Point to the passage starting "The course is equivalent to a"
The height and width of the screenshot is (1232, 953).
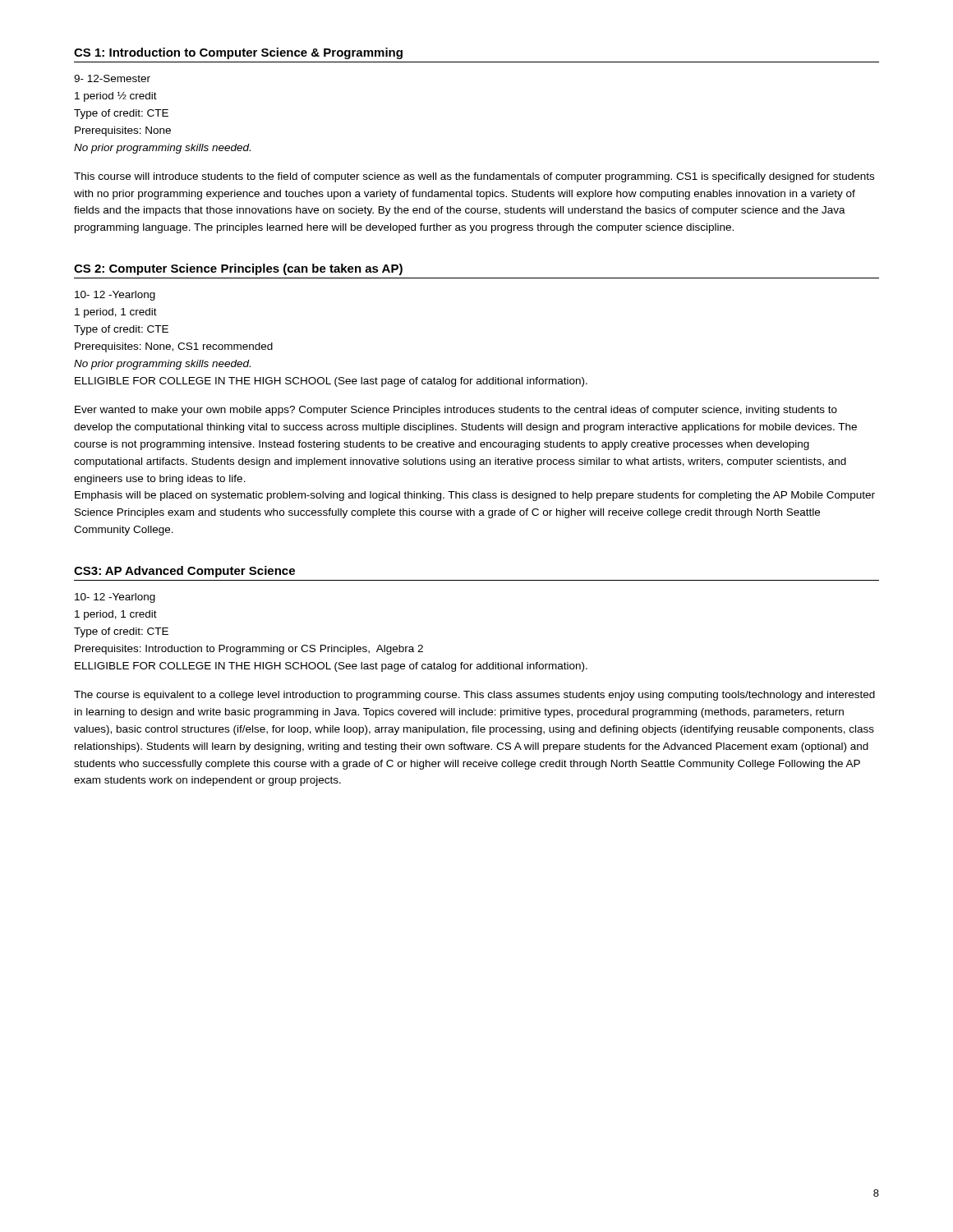click(475, 737)
